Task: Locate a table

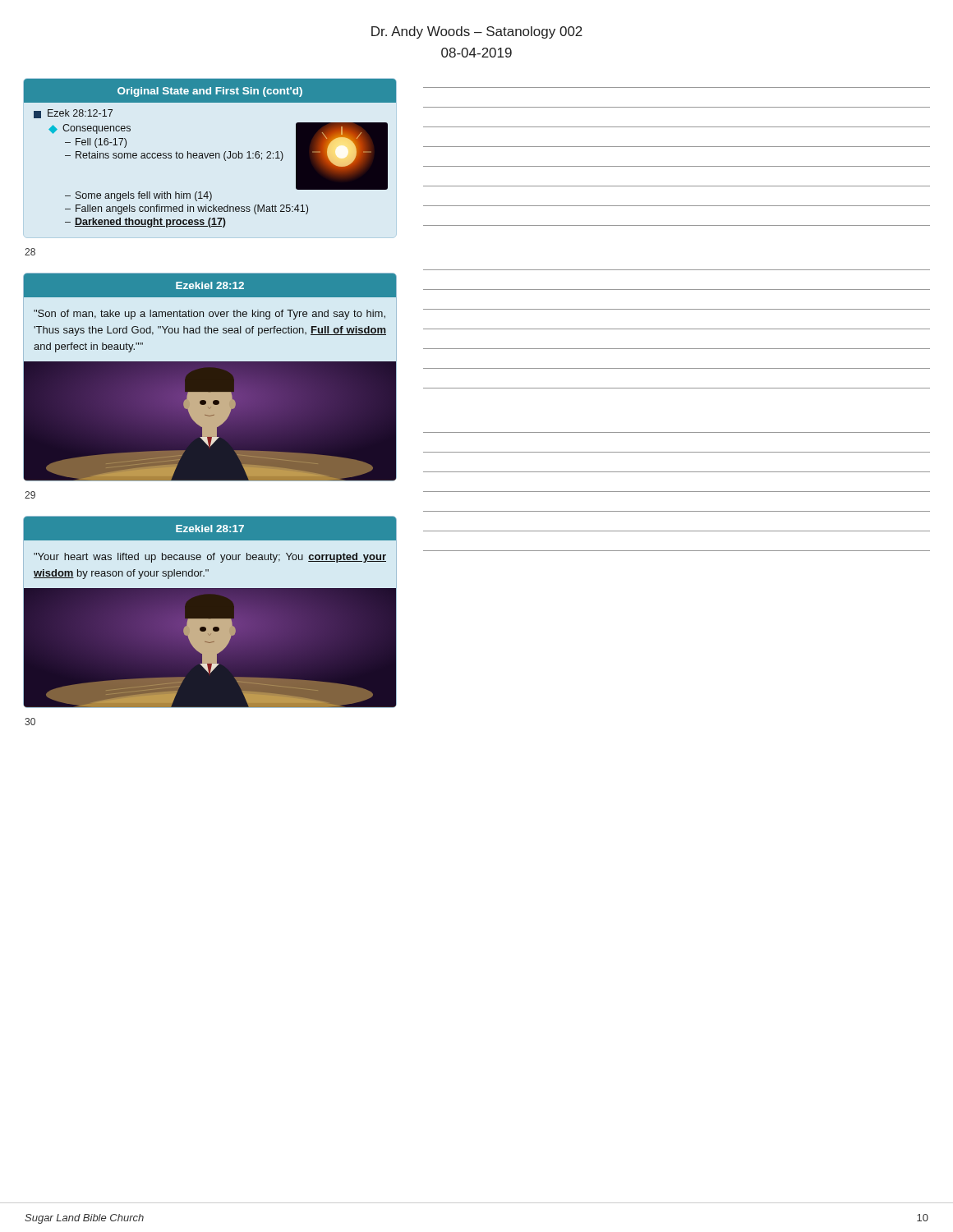Action: [x=210, y=158]
